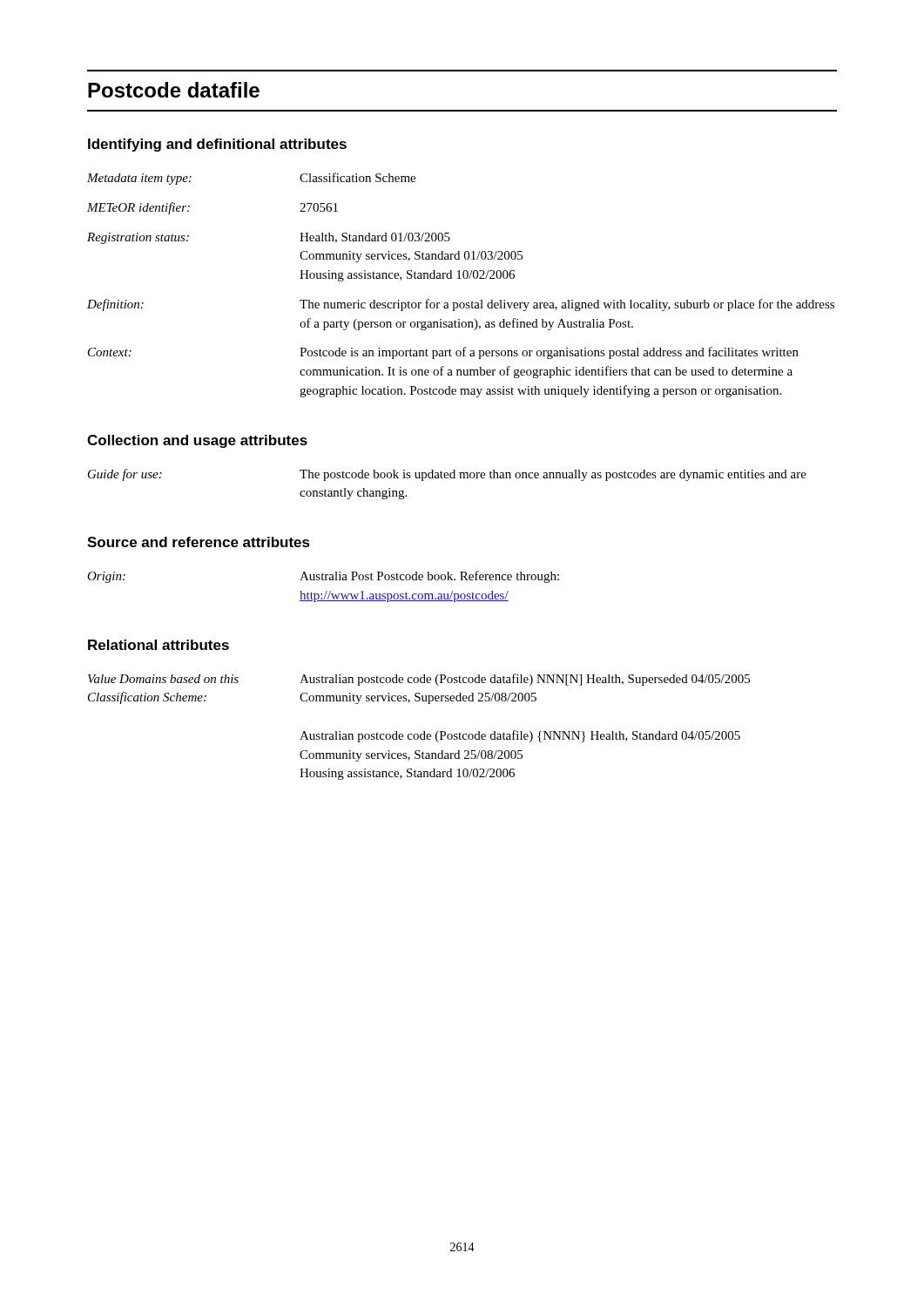Viewport: 924px width, 1307px height.
Task: Navigate to the block starting "Origin: Australia Post Postcode"
Action: [462, 588]
